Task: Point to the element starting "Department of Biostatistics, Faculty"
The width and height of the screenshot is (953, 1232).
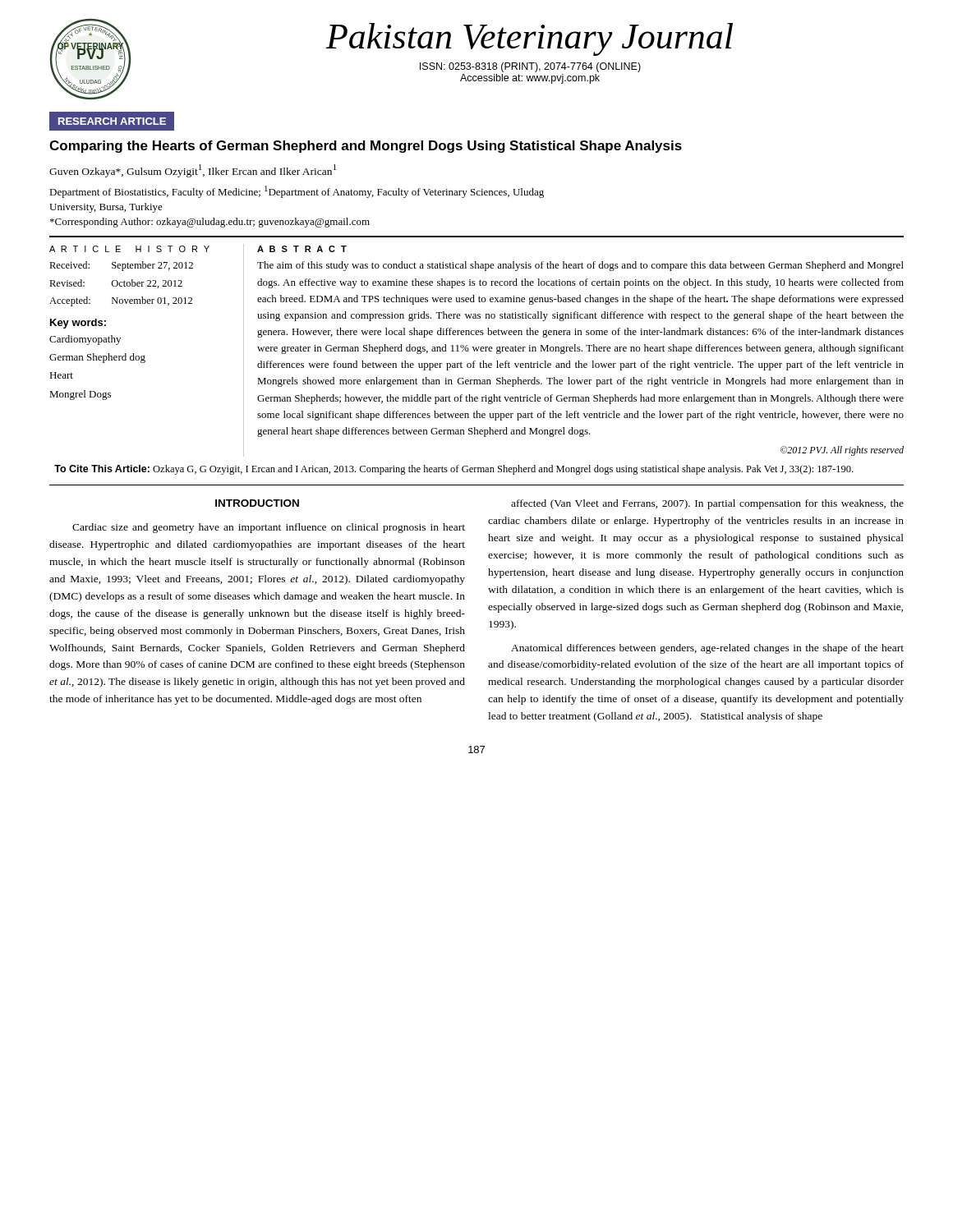Action: click(297, 205)
